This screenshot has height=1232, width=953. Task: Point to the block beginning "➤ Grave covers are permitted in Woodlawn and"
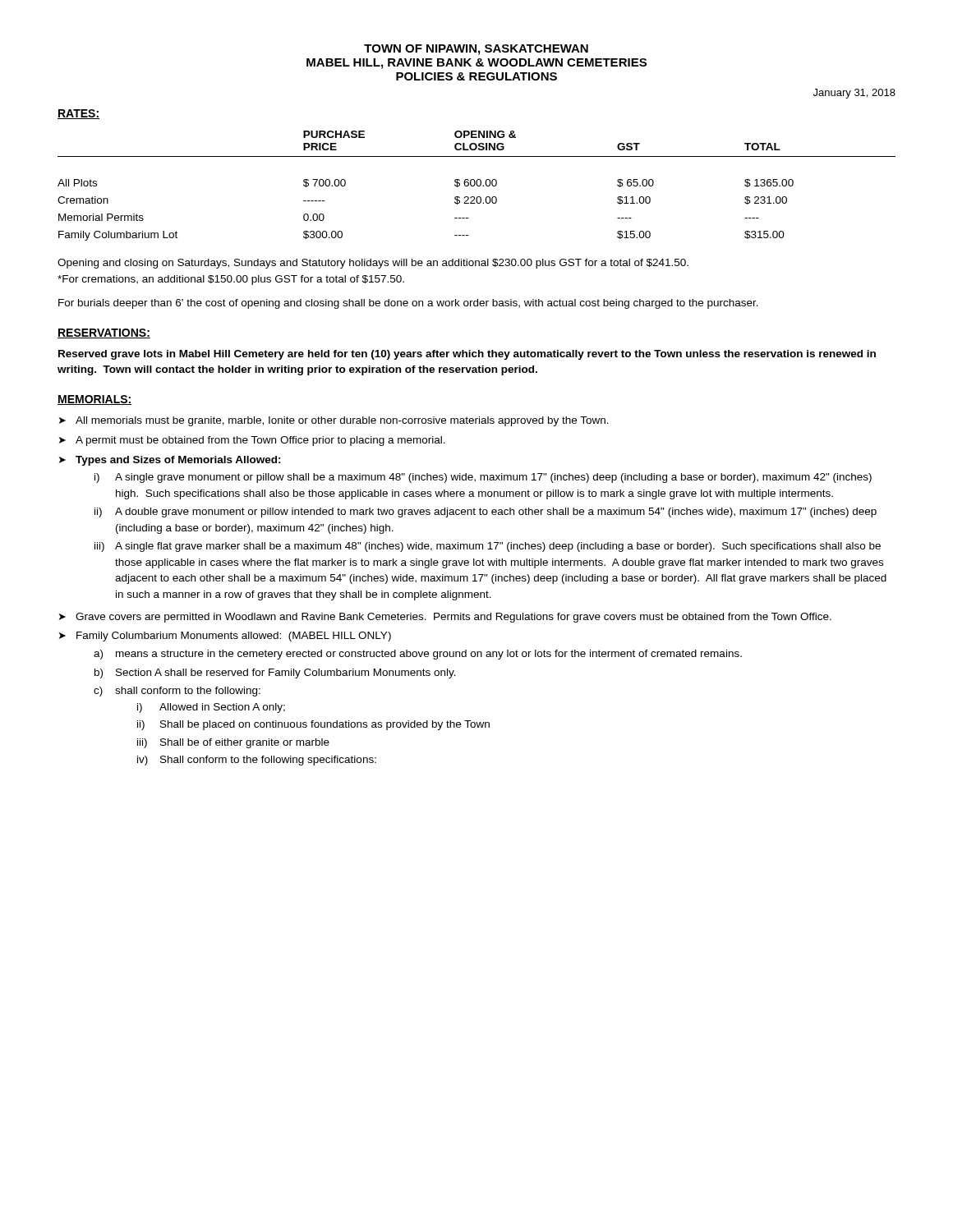[476, 616]
